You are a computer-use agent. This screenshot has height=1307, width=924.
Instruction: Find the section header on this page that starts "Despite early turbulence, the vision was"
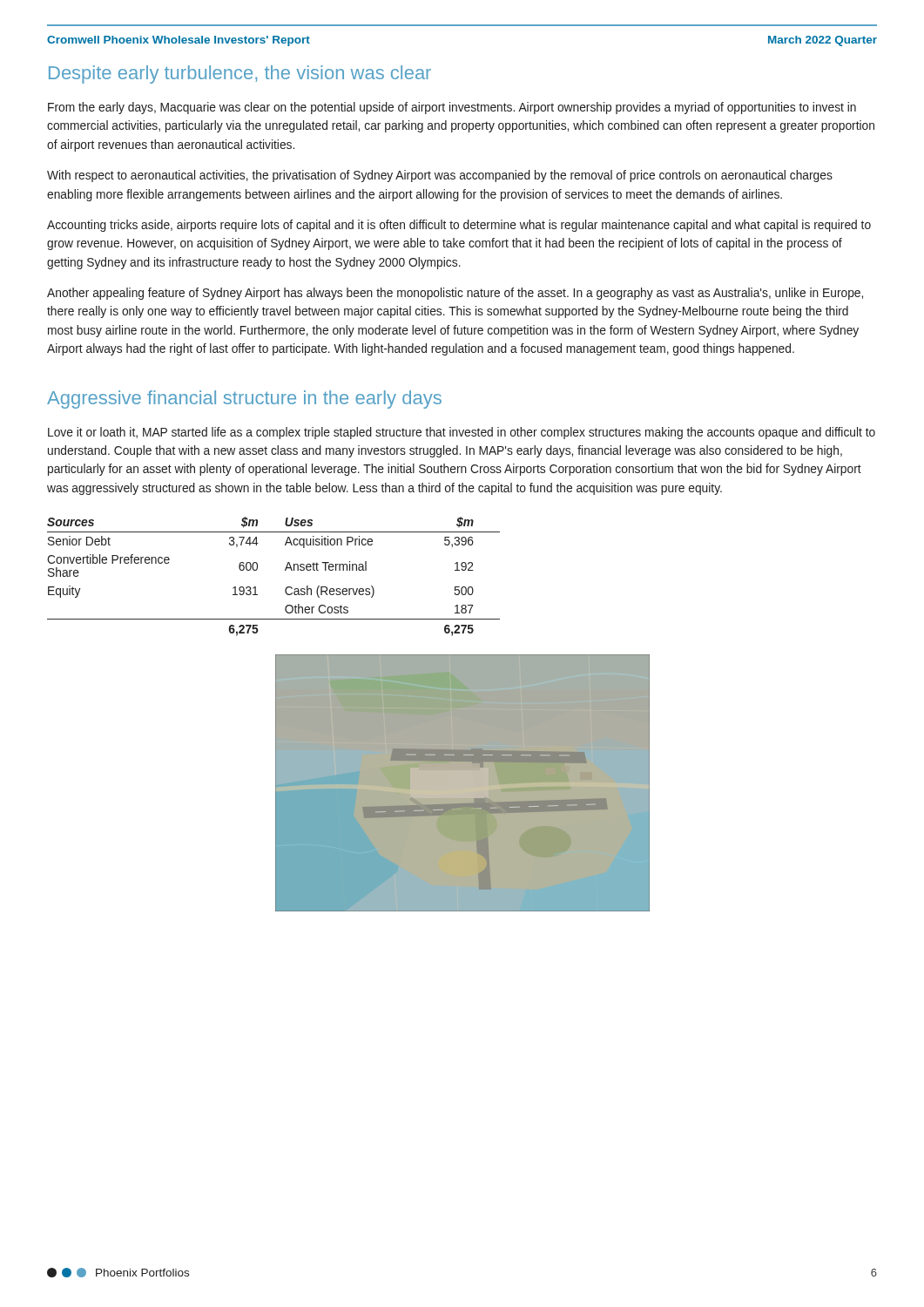pyautogui.click(x=239, y=73)
